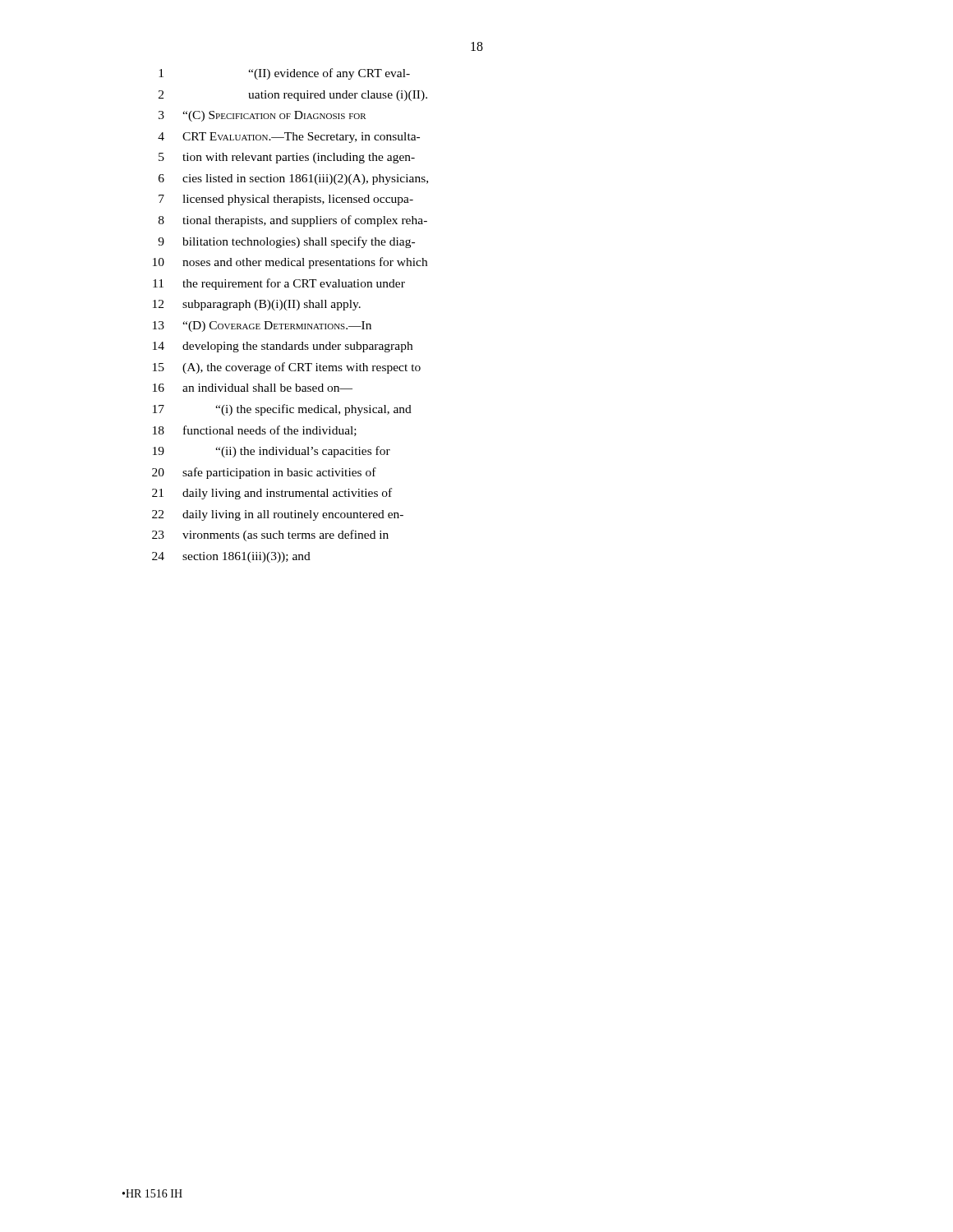Find the text block starting "1 “(II) evidence of any CRT eval-"
The image size is (953, 1232).
[284, 74]
